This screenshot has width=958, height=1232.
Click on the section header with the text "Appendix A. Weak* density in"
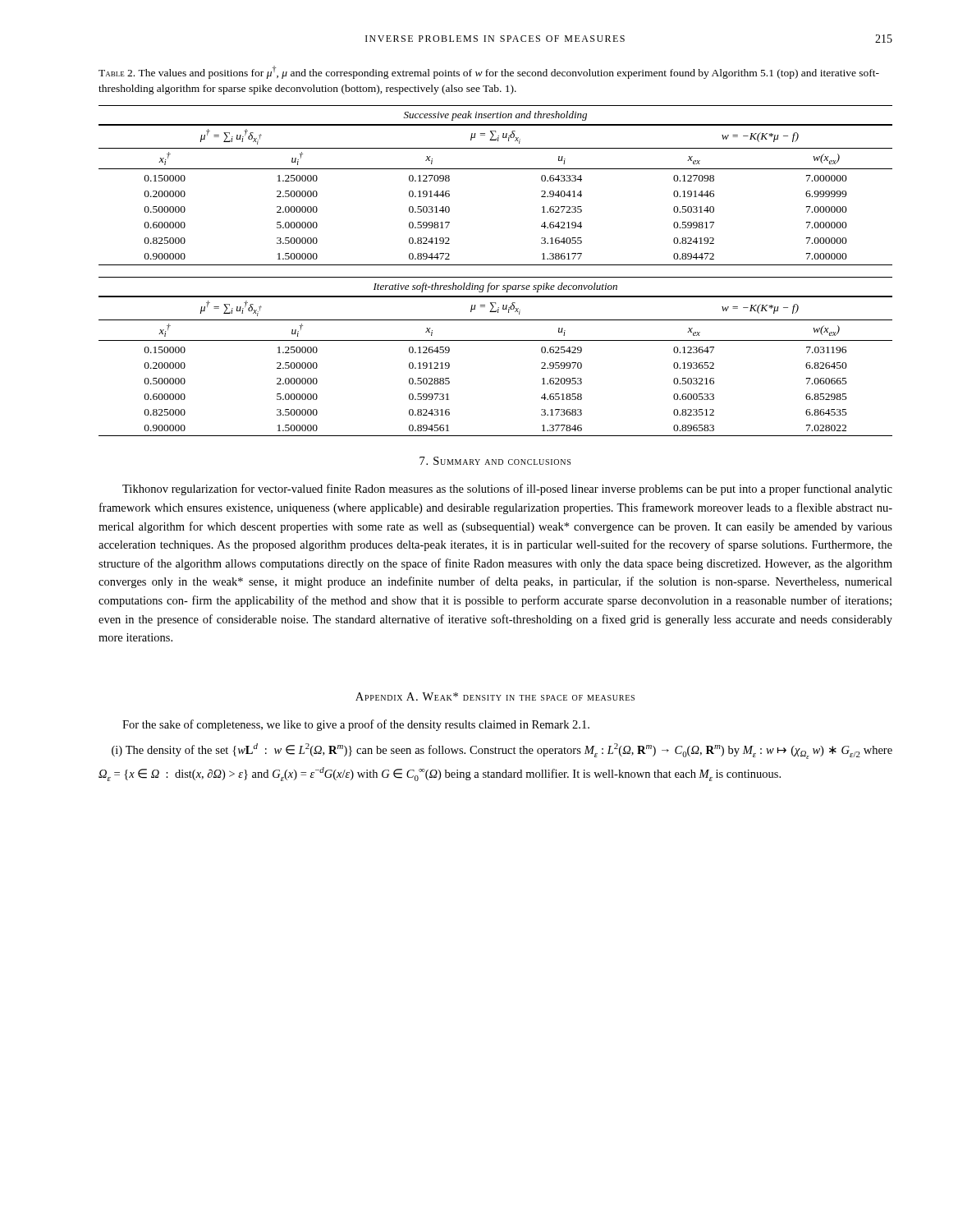[x=495, y=696]
